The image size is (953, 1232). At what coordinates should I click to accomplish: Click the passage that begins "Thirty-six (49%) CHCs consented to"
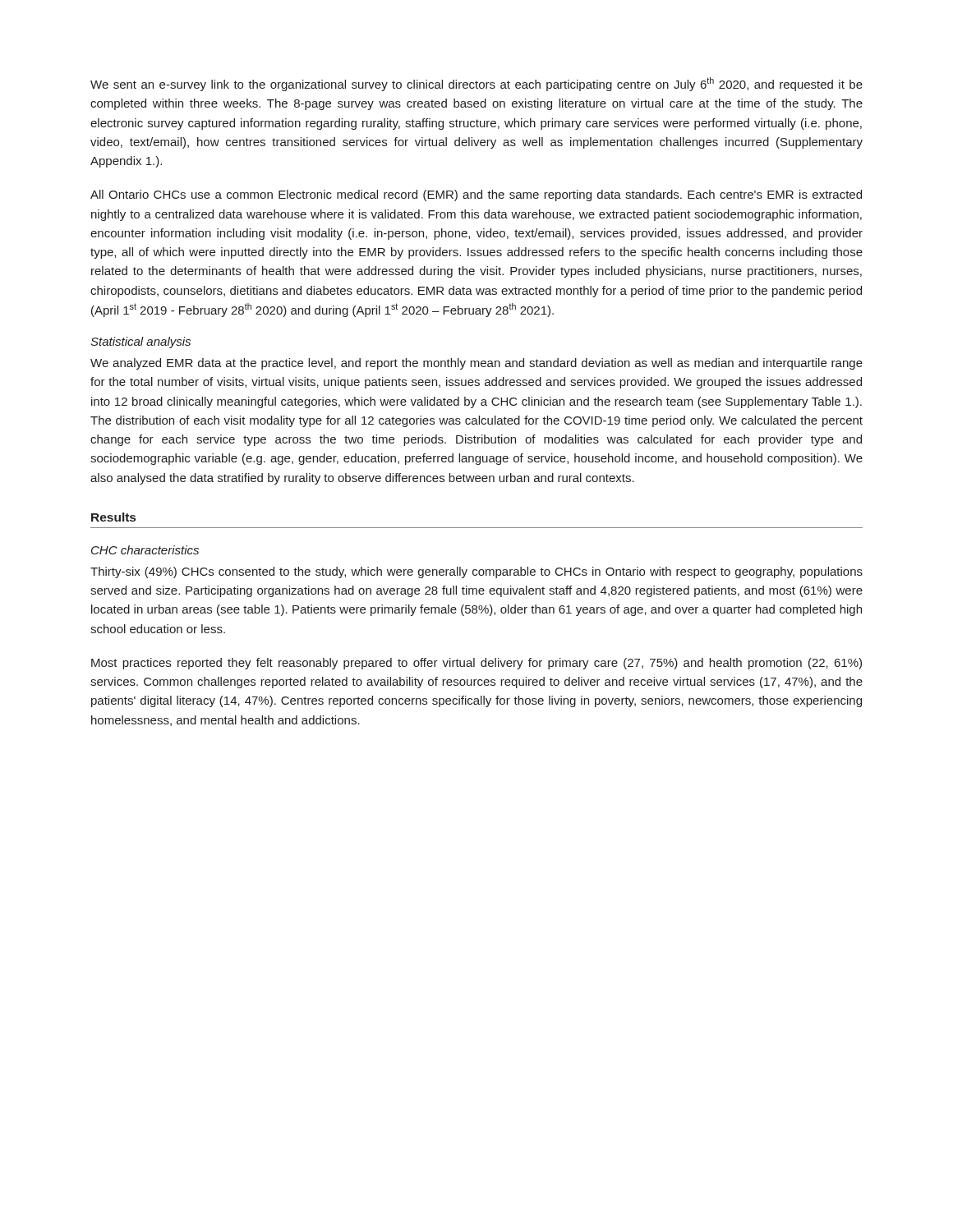click(x=476, y=600)
